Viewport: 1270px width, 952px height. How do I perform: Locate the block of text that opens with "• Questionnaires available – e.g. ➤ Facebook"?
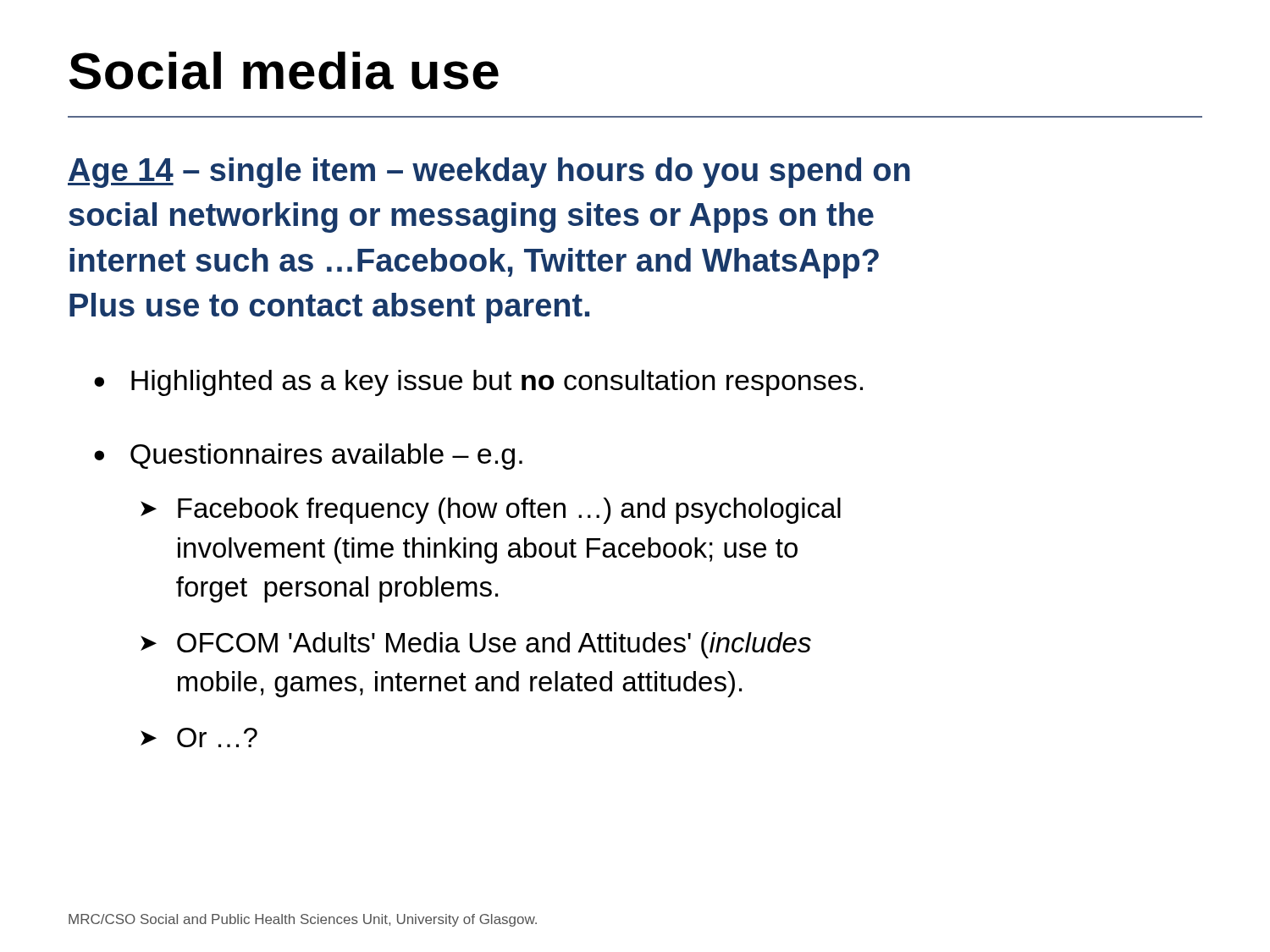pos(308,457)
